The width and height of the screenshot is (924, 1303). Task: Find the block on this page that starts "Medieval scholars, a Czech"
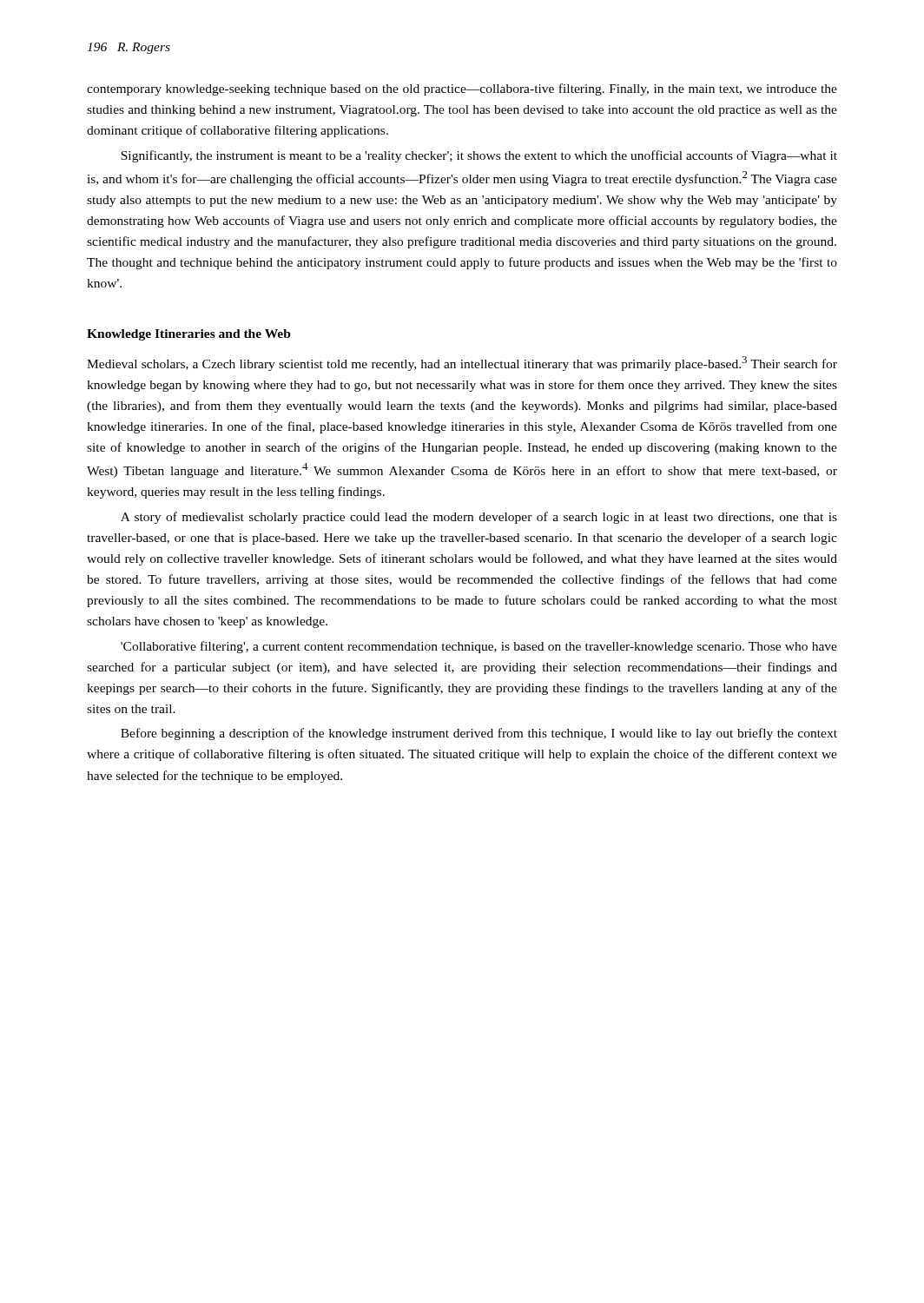[462, 427]
